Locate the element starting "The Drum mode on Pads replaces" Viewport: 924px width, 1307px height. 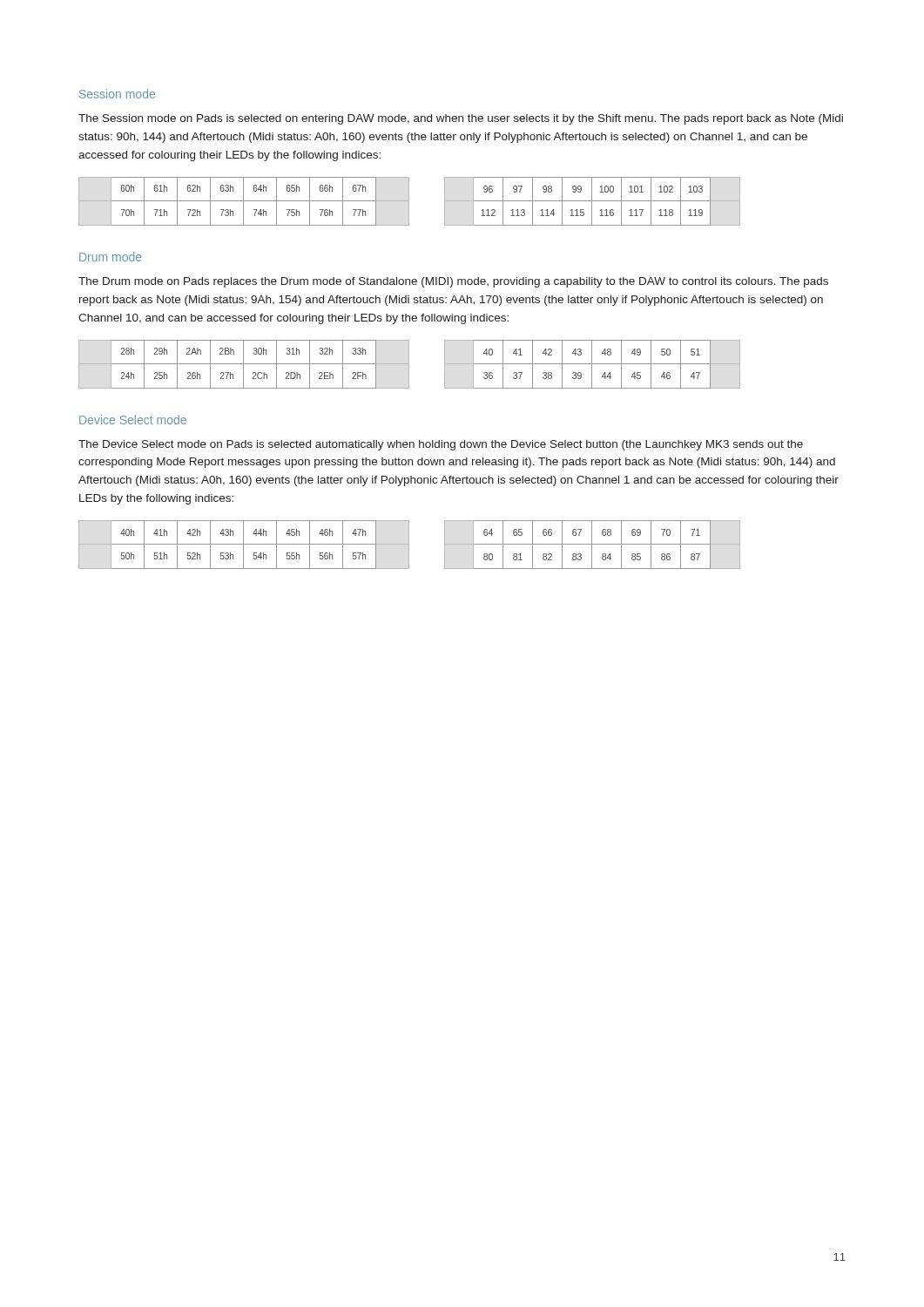pos(453,299)
